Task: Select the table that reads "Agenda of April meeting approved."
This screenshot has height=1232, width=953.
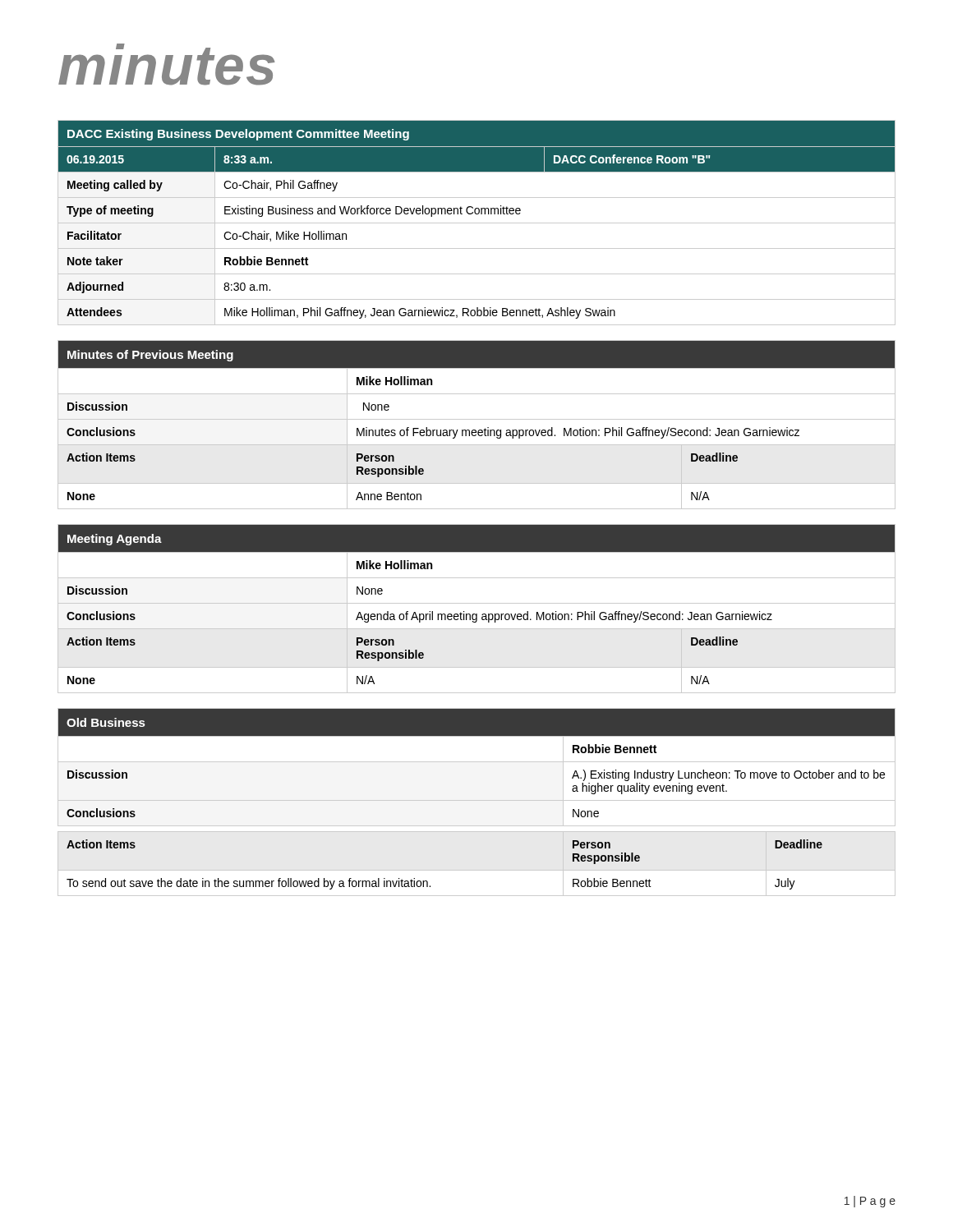Action: point(476,623)
